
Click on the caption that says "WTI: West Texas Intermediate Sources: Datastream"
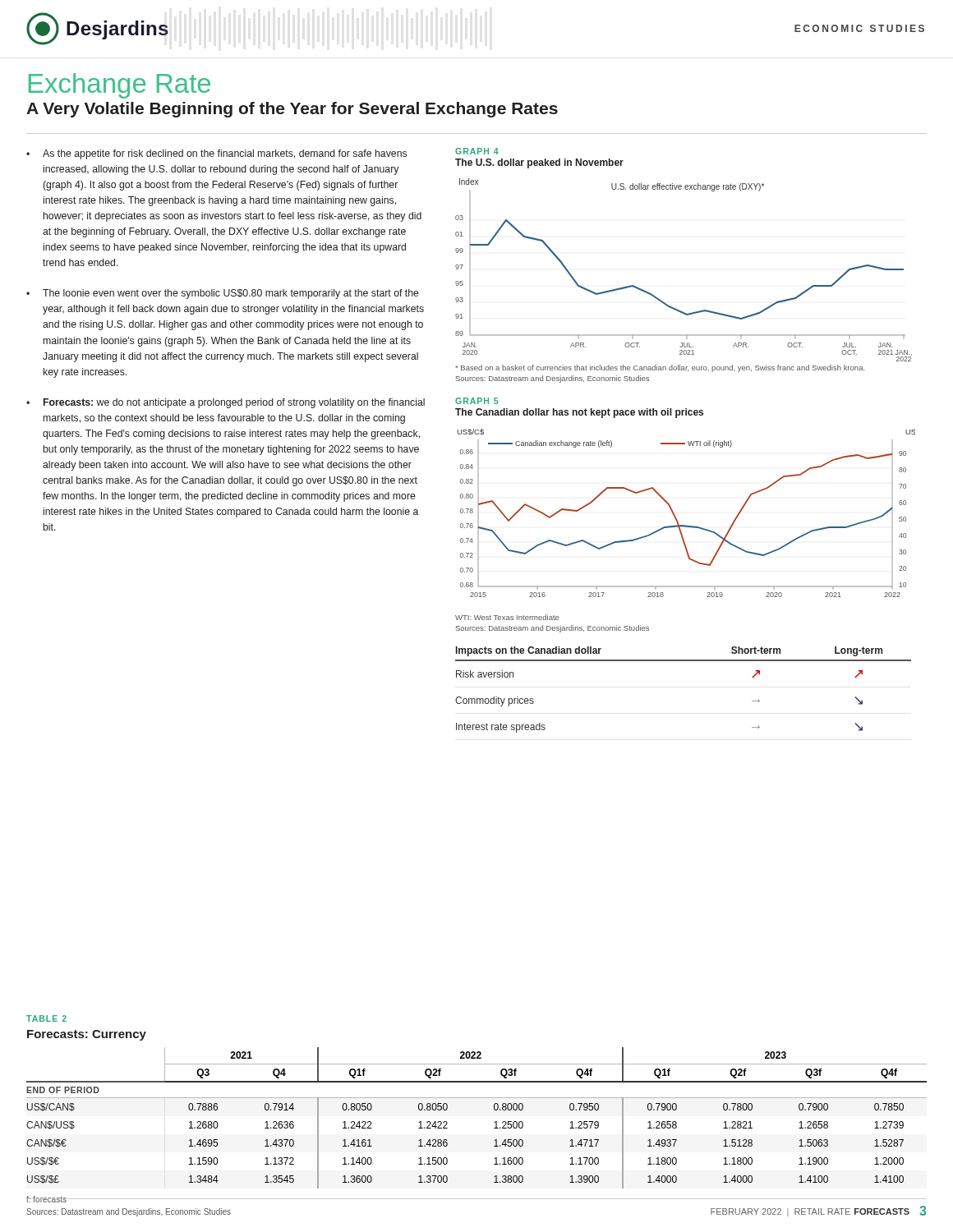tap(552, 622)
